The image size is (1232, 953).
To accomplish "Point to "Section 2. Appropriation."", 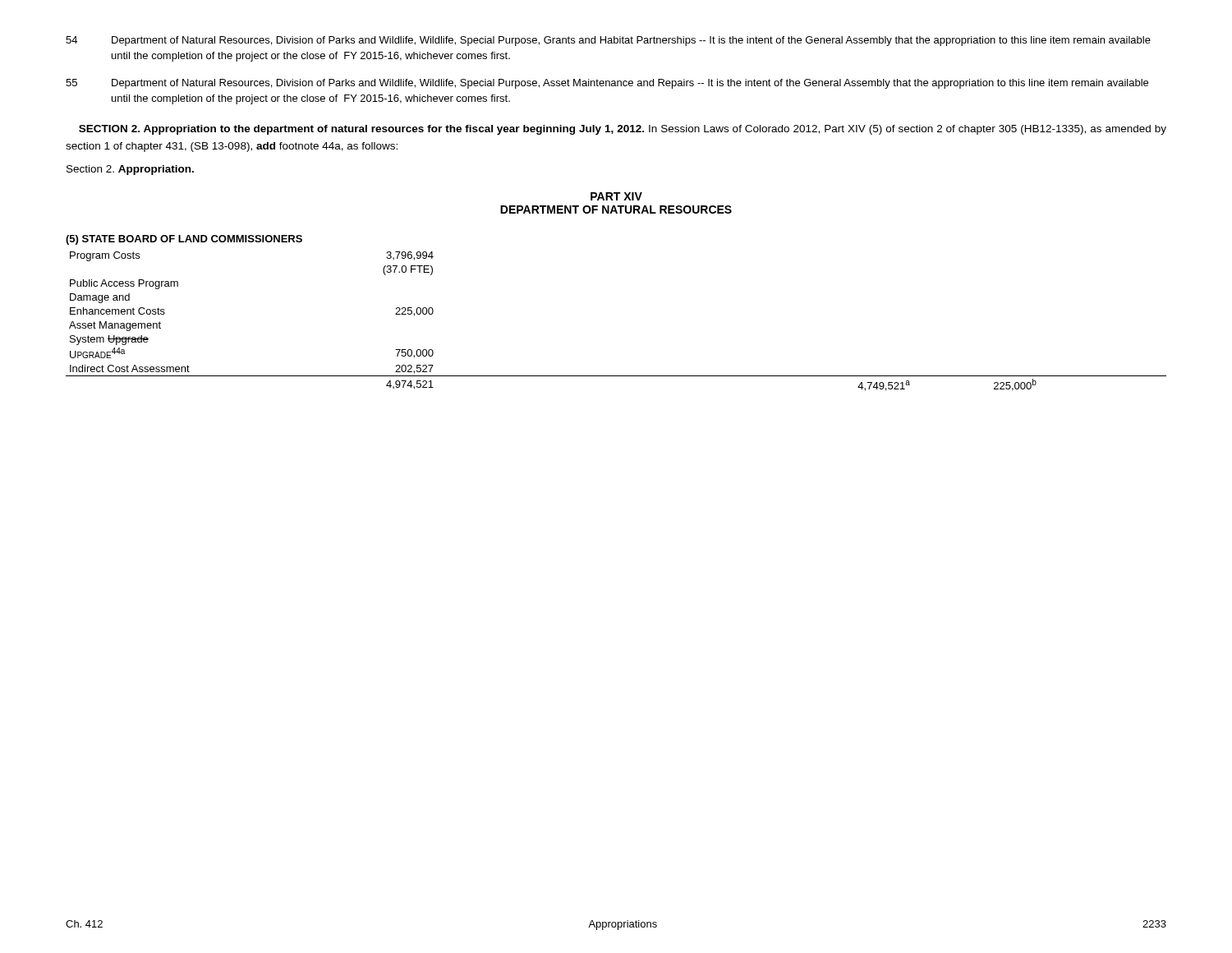I will [x=130, y=169].
